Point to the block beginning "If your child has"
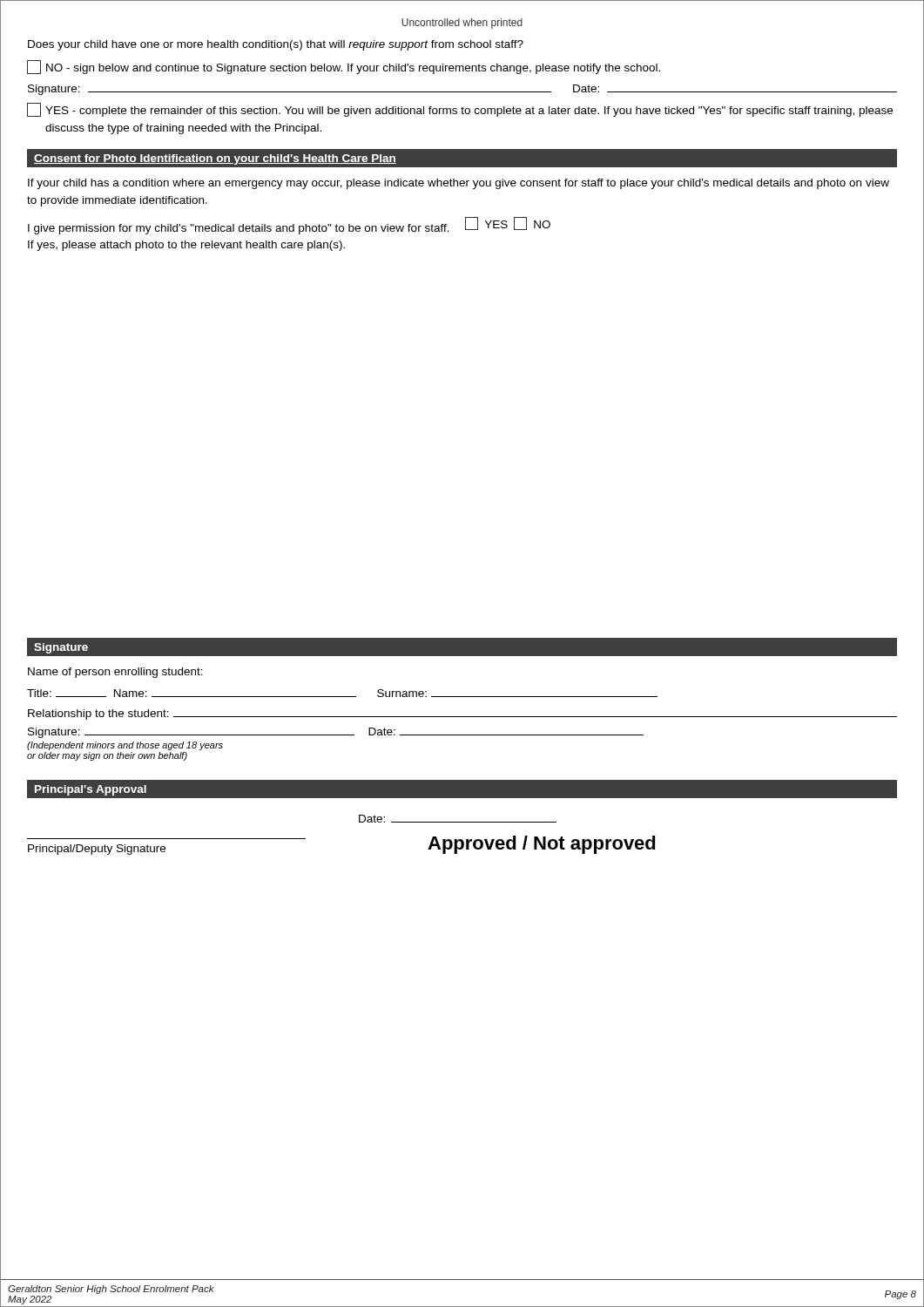The image size is (924, 1307). coord(458,191)
